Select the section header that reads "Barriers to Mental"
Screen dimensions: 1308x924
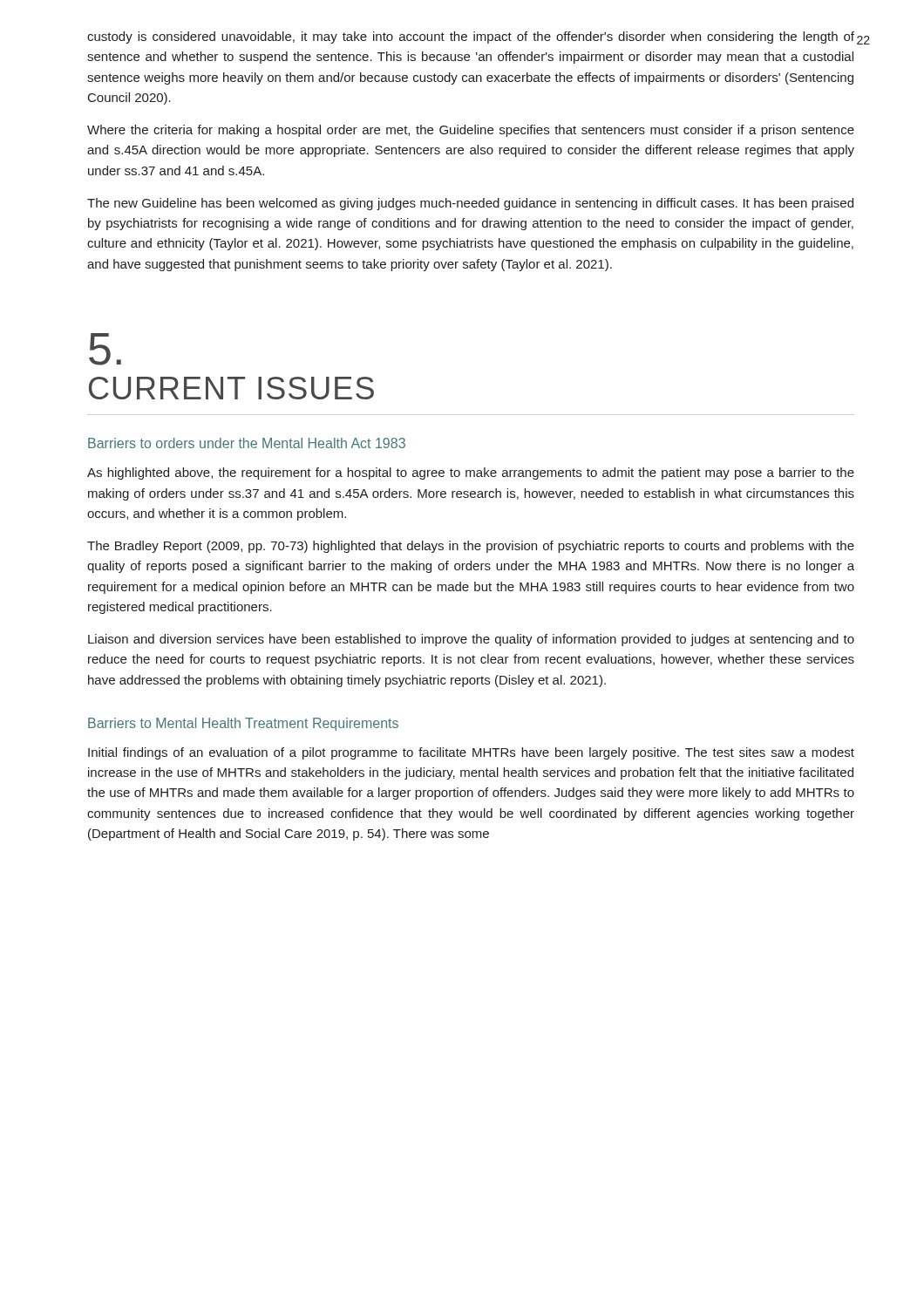(243, 723)
